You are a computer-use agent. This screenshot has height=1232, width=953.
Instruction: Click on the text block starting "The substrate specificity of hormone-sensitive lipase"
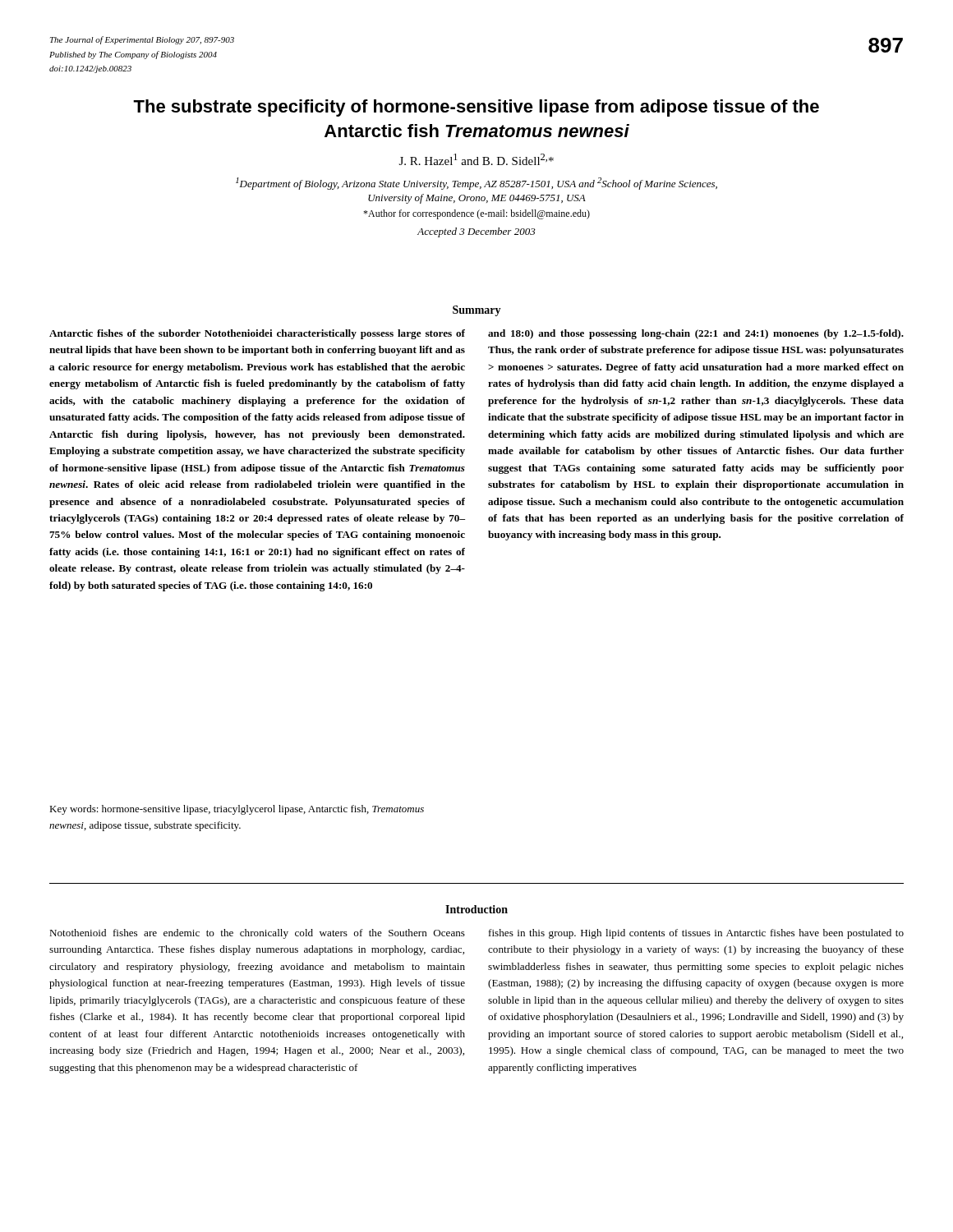pyautogui.click(x=476, y=119)
